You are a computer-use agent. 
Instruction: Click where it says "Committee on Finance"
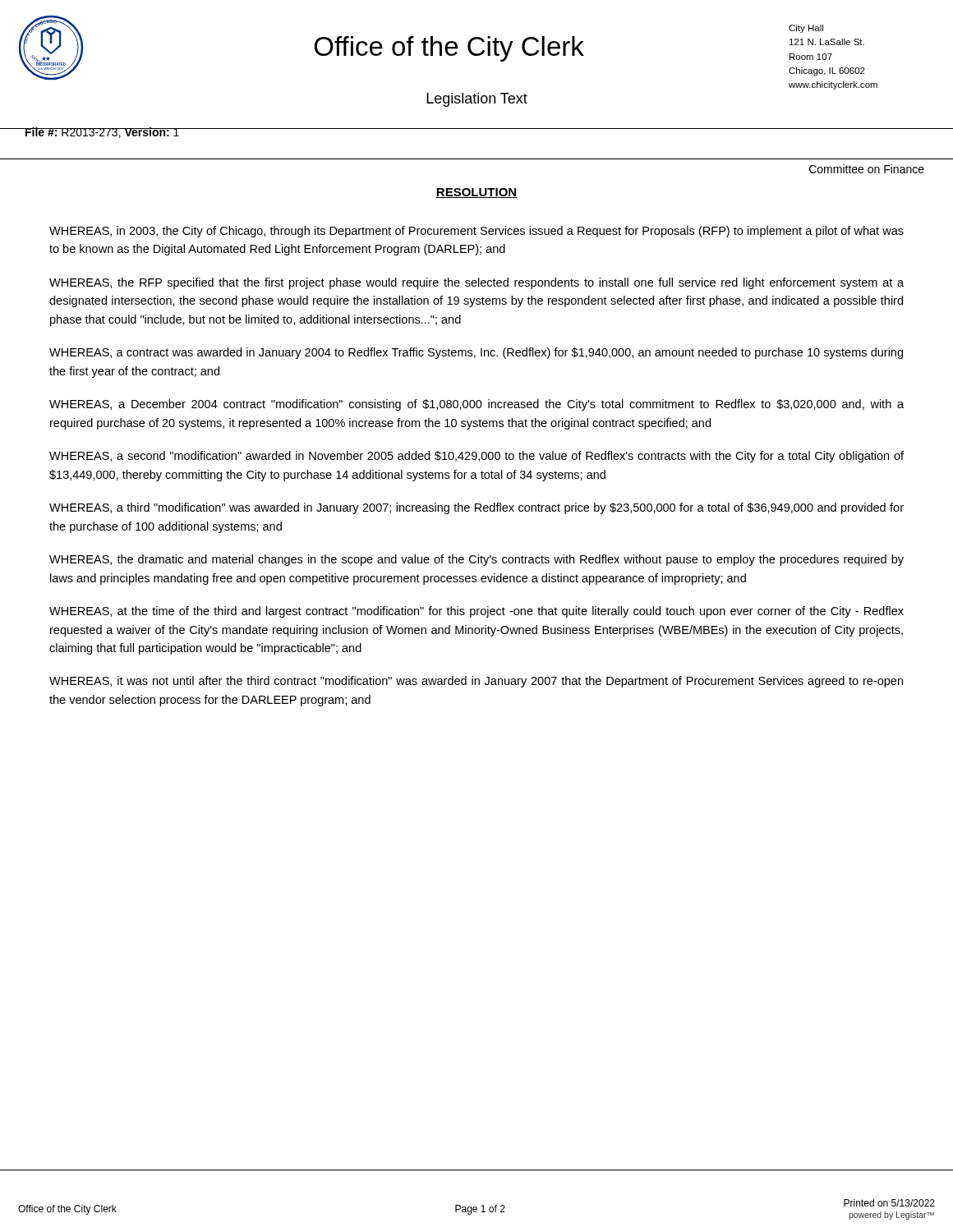pos(866,169)
